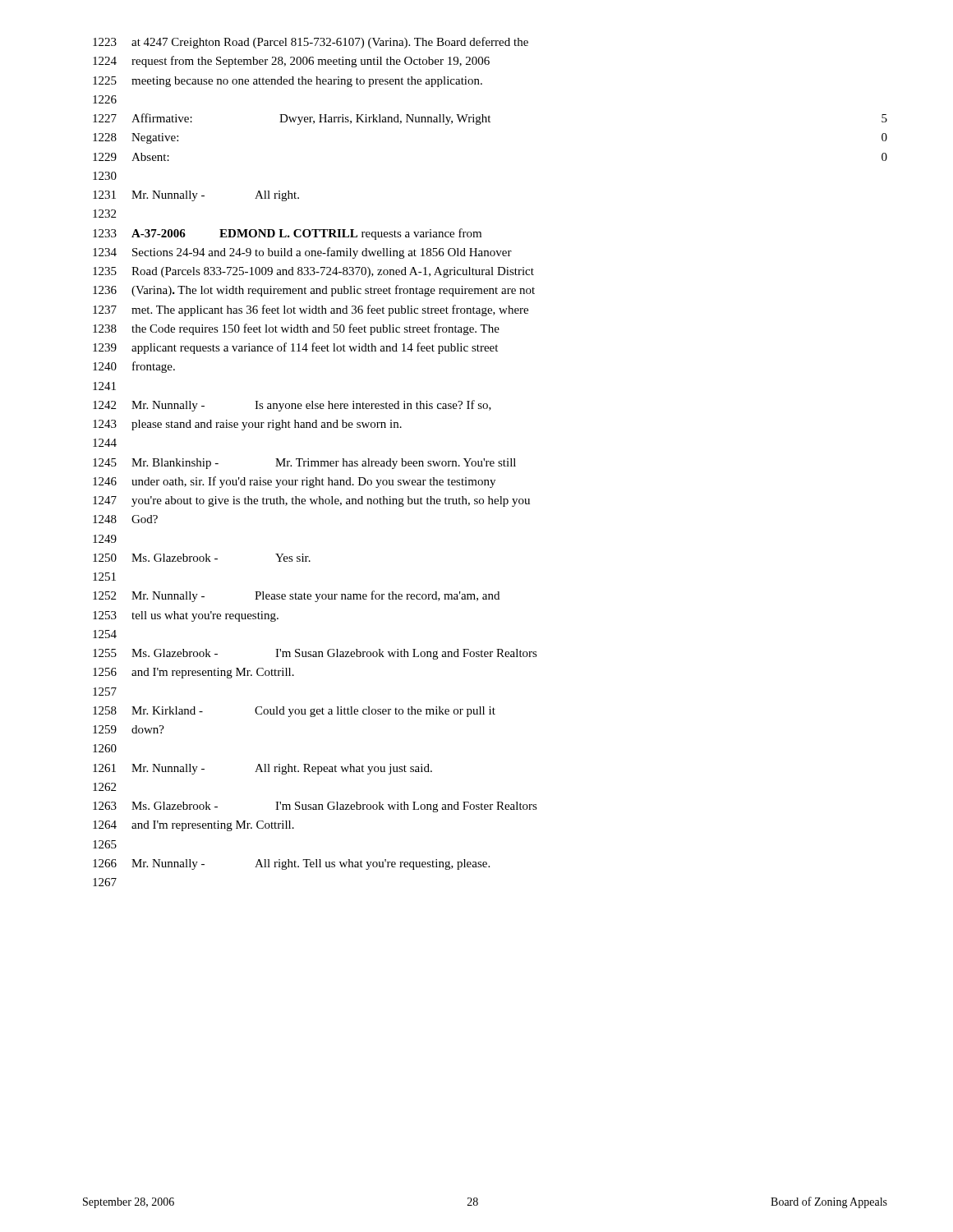This screenshot has height=1232, width=953.
Task: Locate the block of text that opens with "1258 Mr. Kirkland - Could you get"
Action: [x=485, y=720]
